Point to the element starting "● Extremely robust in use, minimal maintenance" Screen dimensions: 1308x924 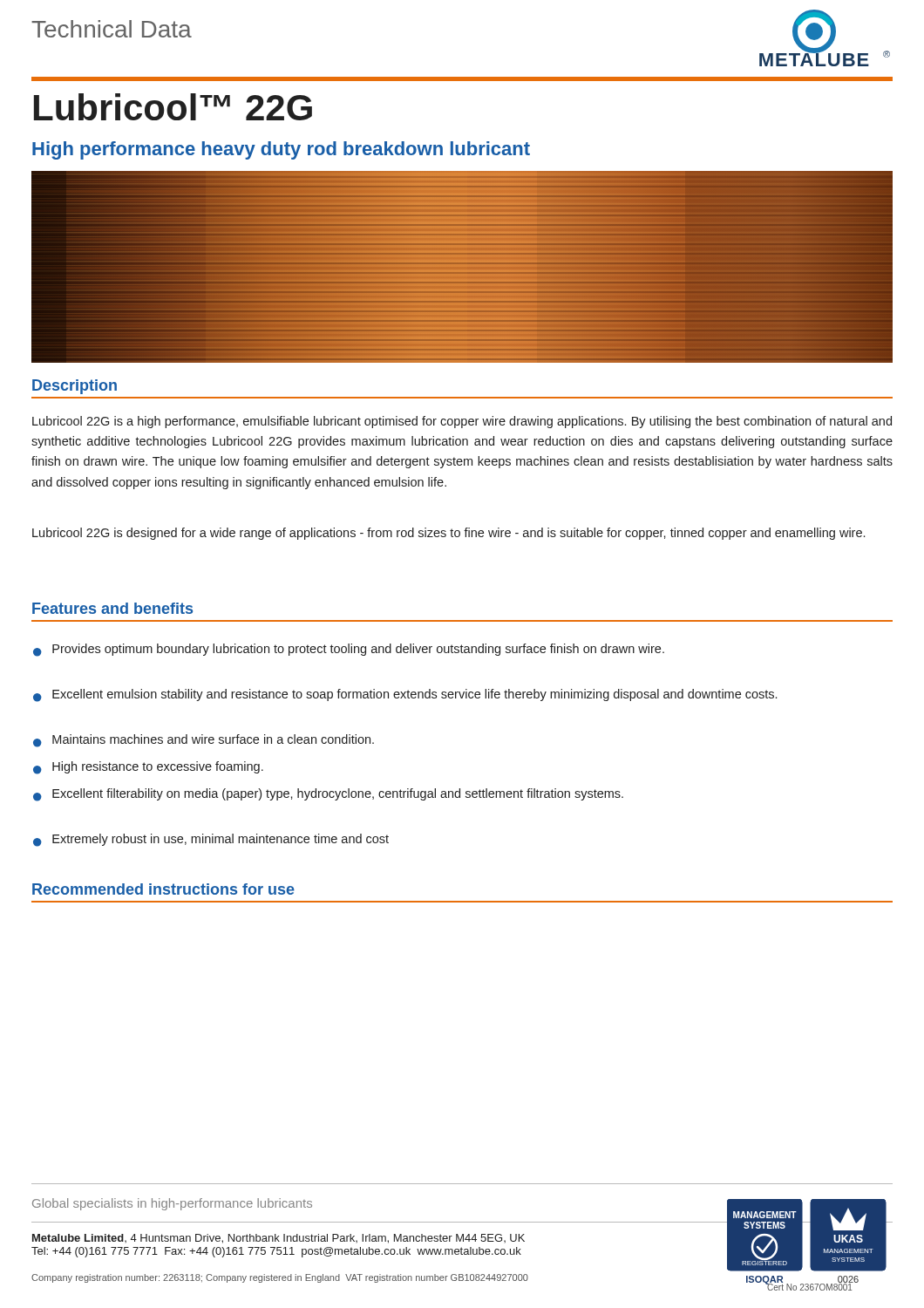coord(211,840)
